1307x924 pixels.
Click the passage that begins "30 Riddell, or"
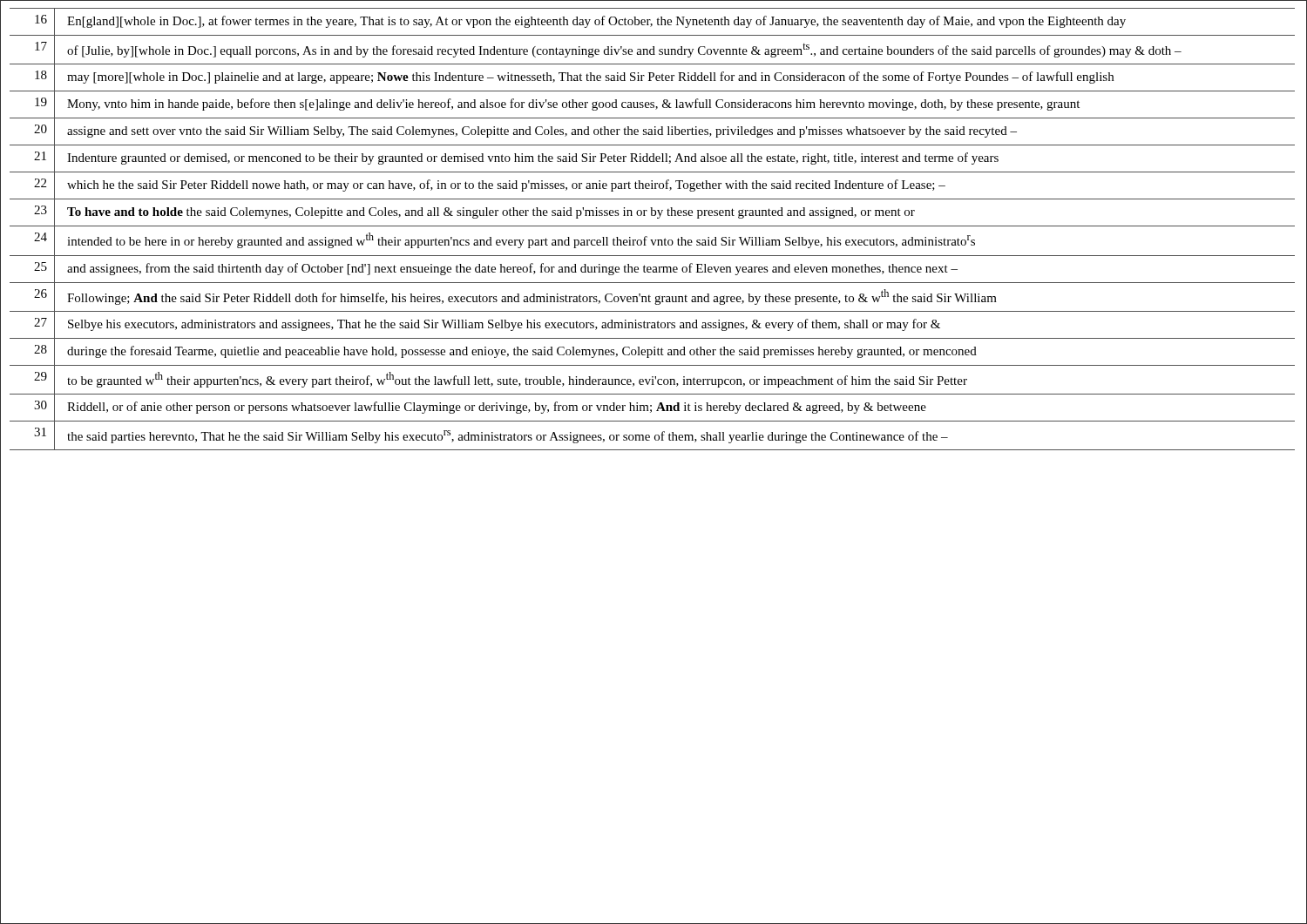pos(652,408)
